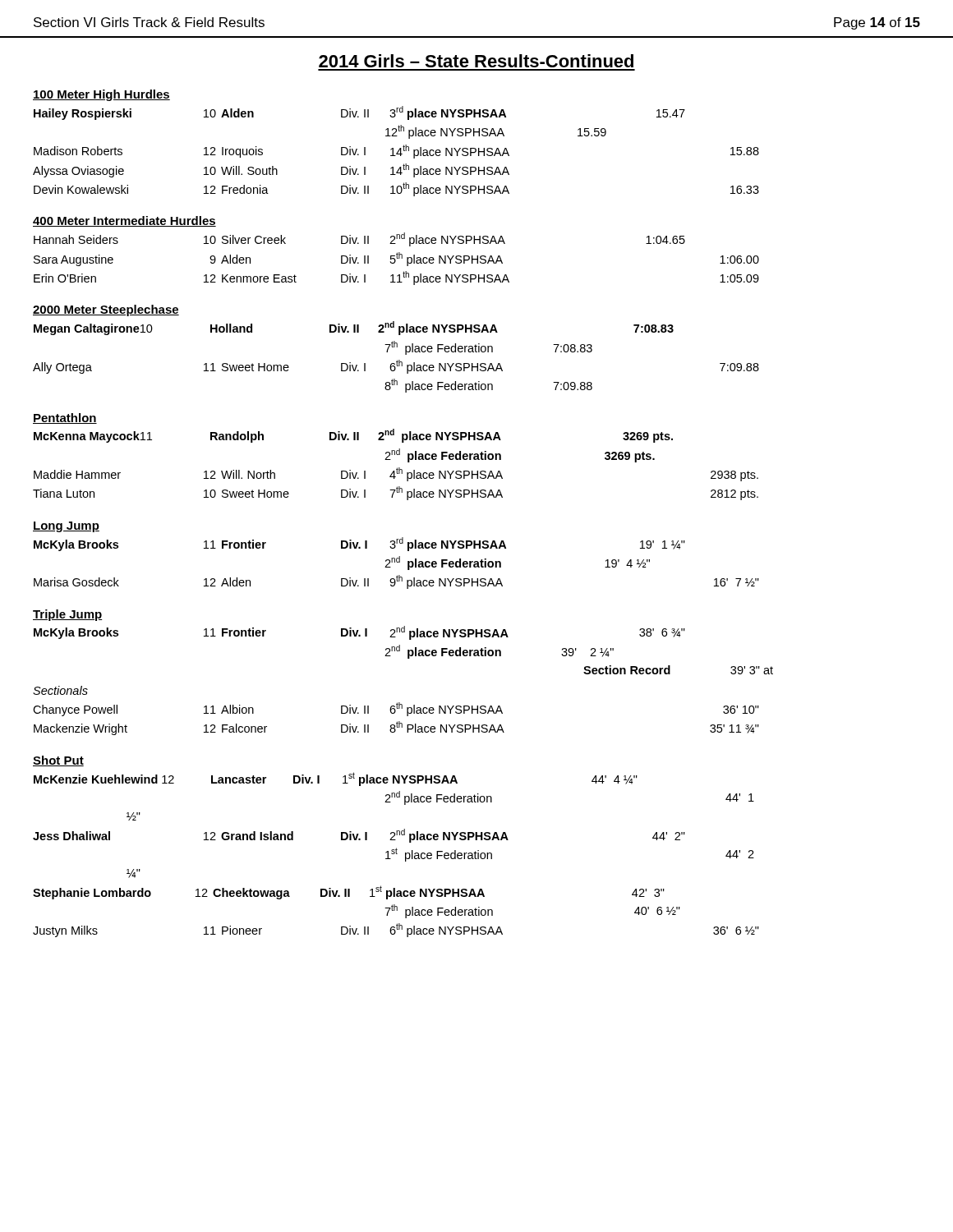Click on the text starting "Long Jump"
Image resolution: width=953 pixels, height=1232 pixels.
click(x=66, y=525)
